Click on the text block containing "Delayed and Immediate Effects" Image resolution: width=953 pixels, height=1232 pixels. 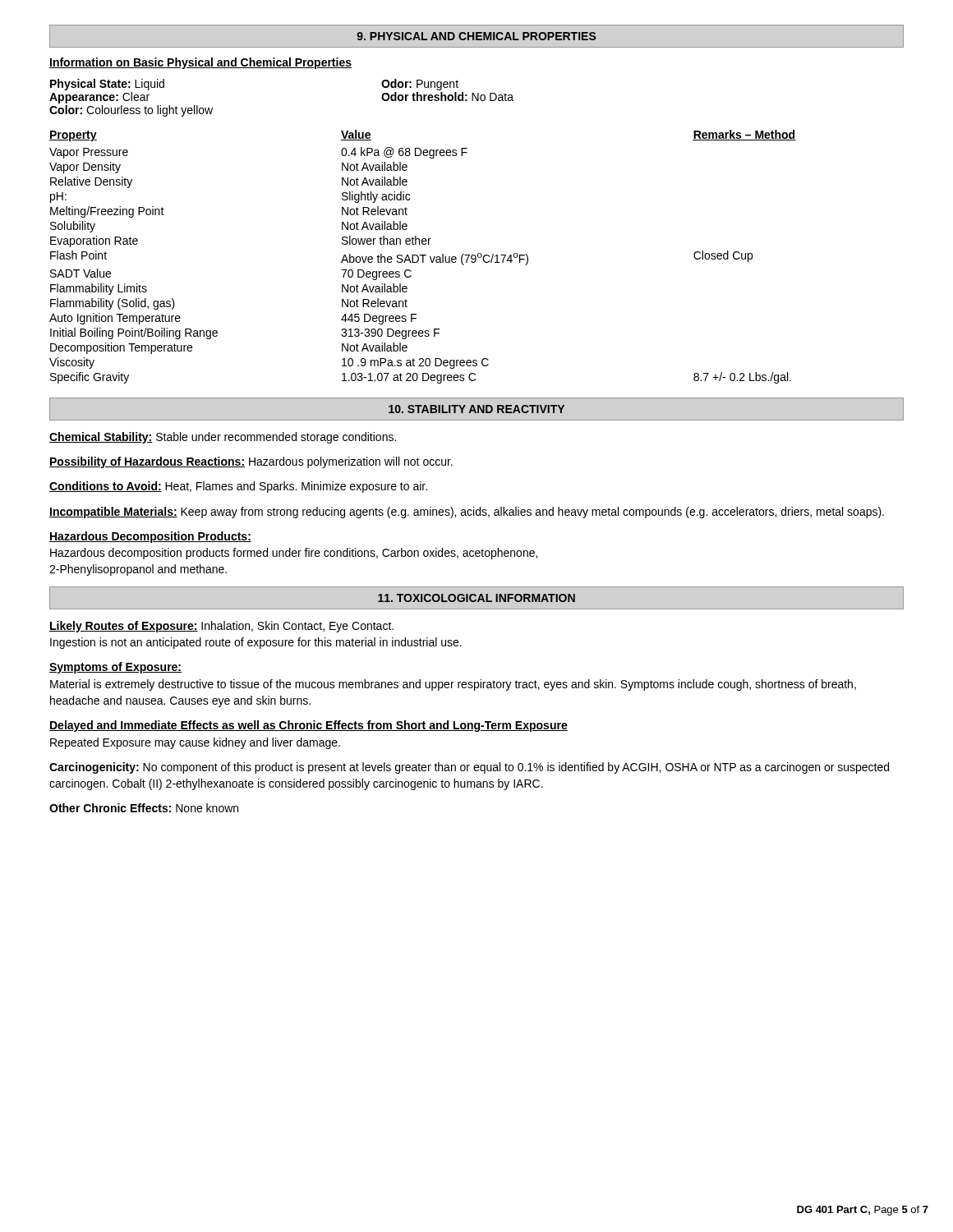click(x=476, y=733)
